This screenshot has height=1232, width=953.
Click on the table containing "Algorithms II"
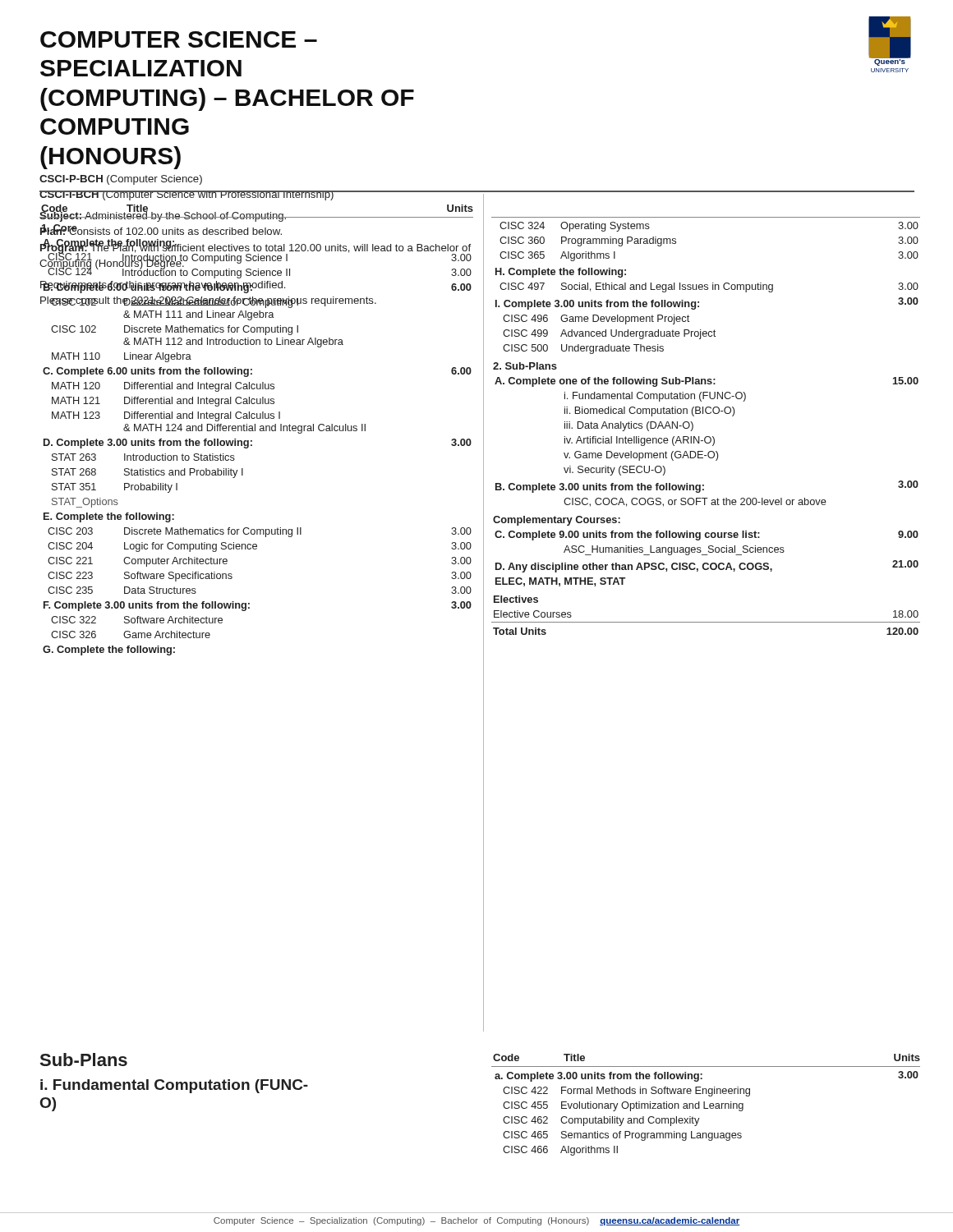[x=706, y=1103]
